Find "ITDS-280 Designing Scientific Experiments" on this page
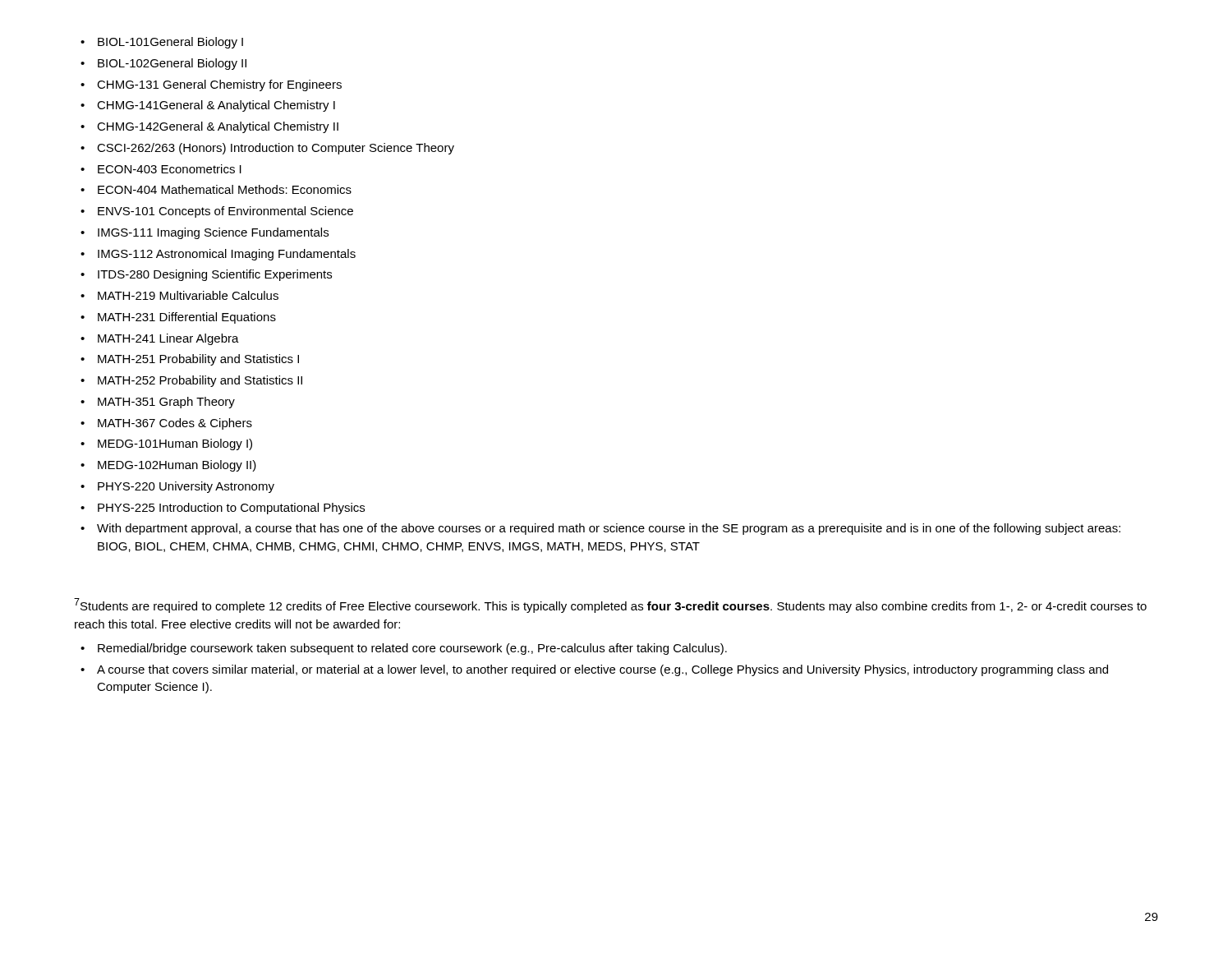Viewport: 1232px width, 953px height. (206, 275)
